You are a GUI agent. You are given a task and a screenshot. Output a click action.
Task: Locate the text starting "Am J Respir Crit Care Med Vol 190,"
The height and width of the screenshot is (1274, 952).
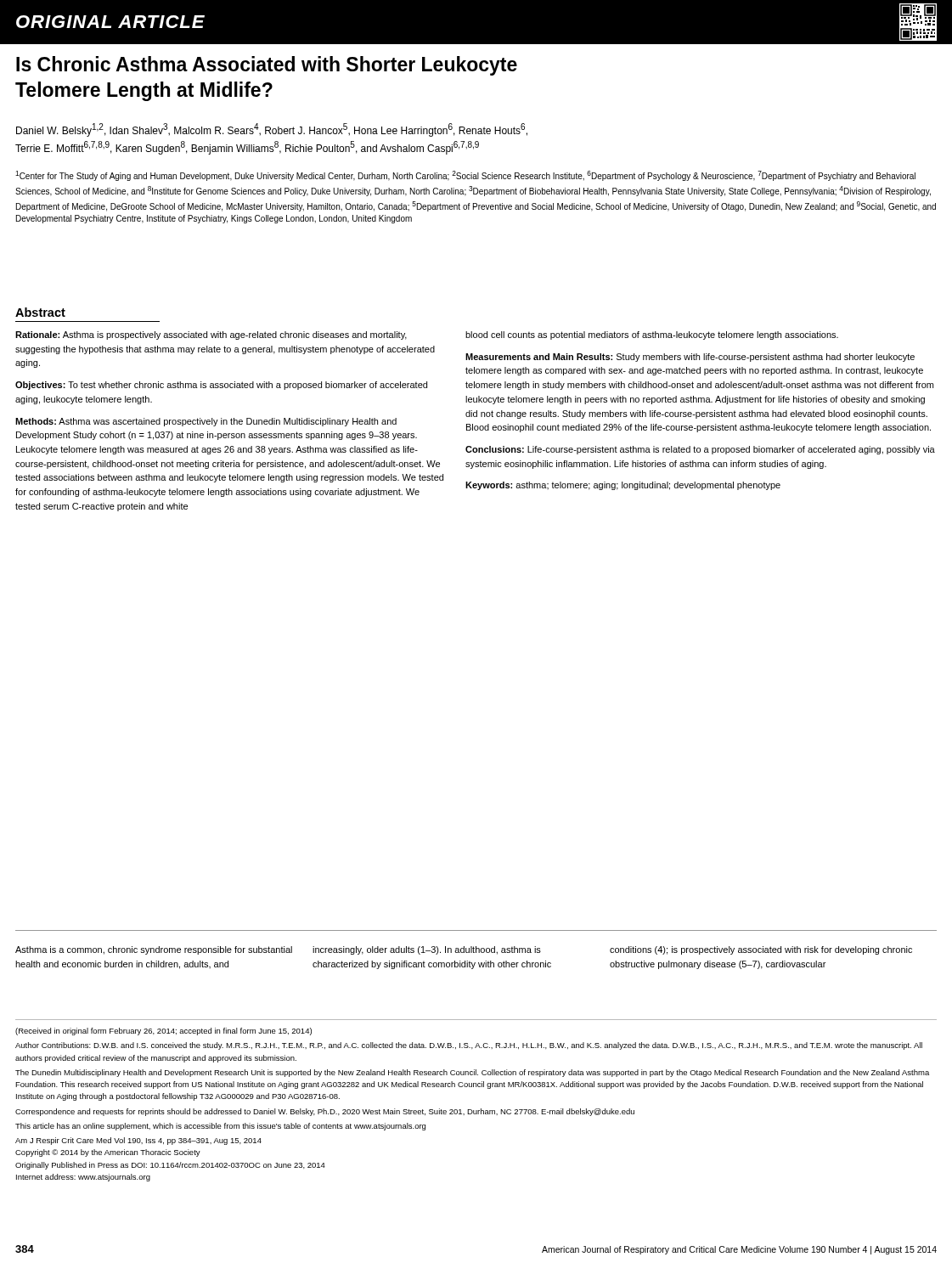coord(170,1158)
